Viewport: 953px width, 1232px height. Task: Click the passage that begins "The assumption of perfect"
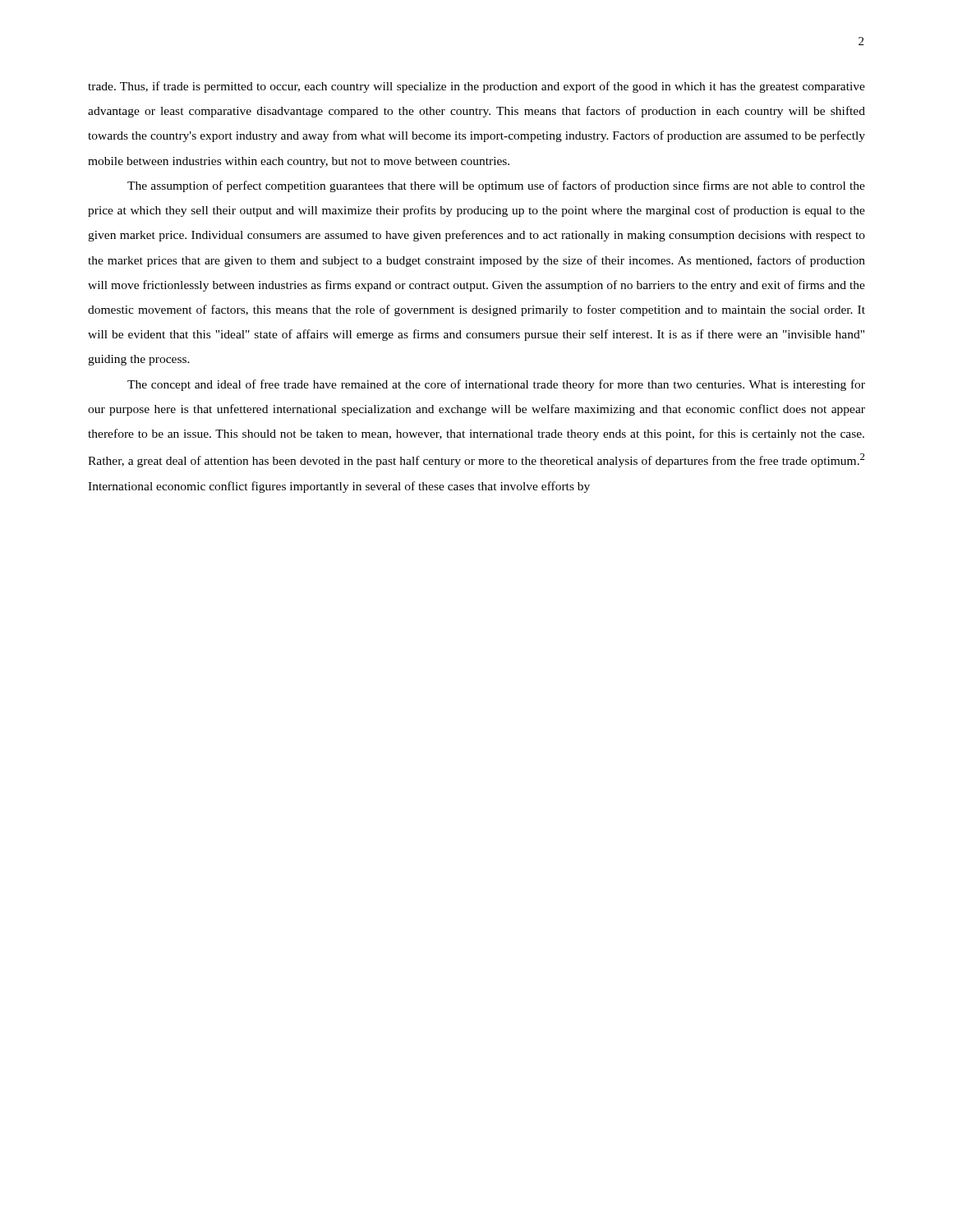coord(476,273)
